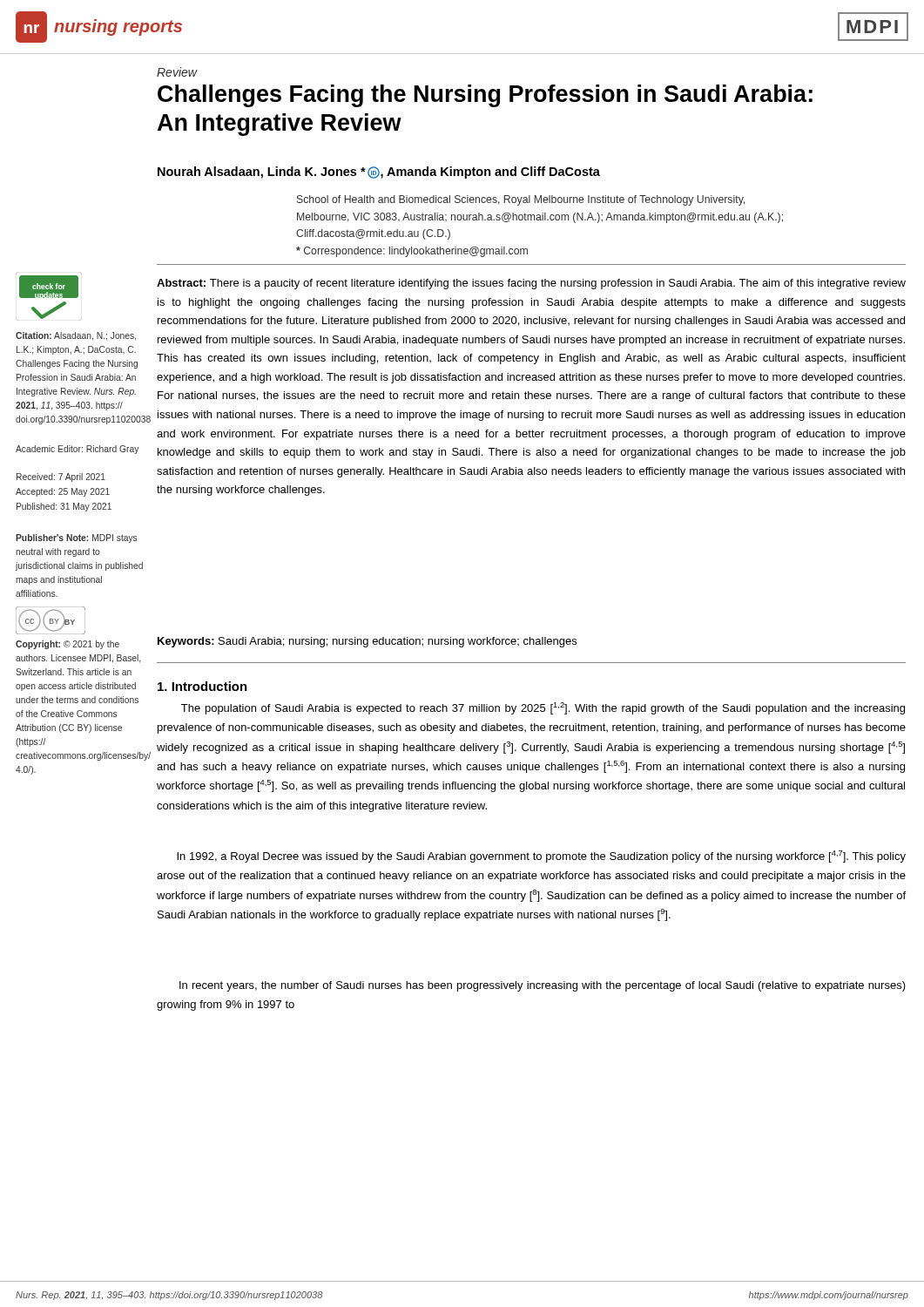Click on the text block with the text "Publisher's Note: MDPI"

click(x=80, y=566)
